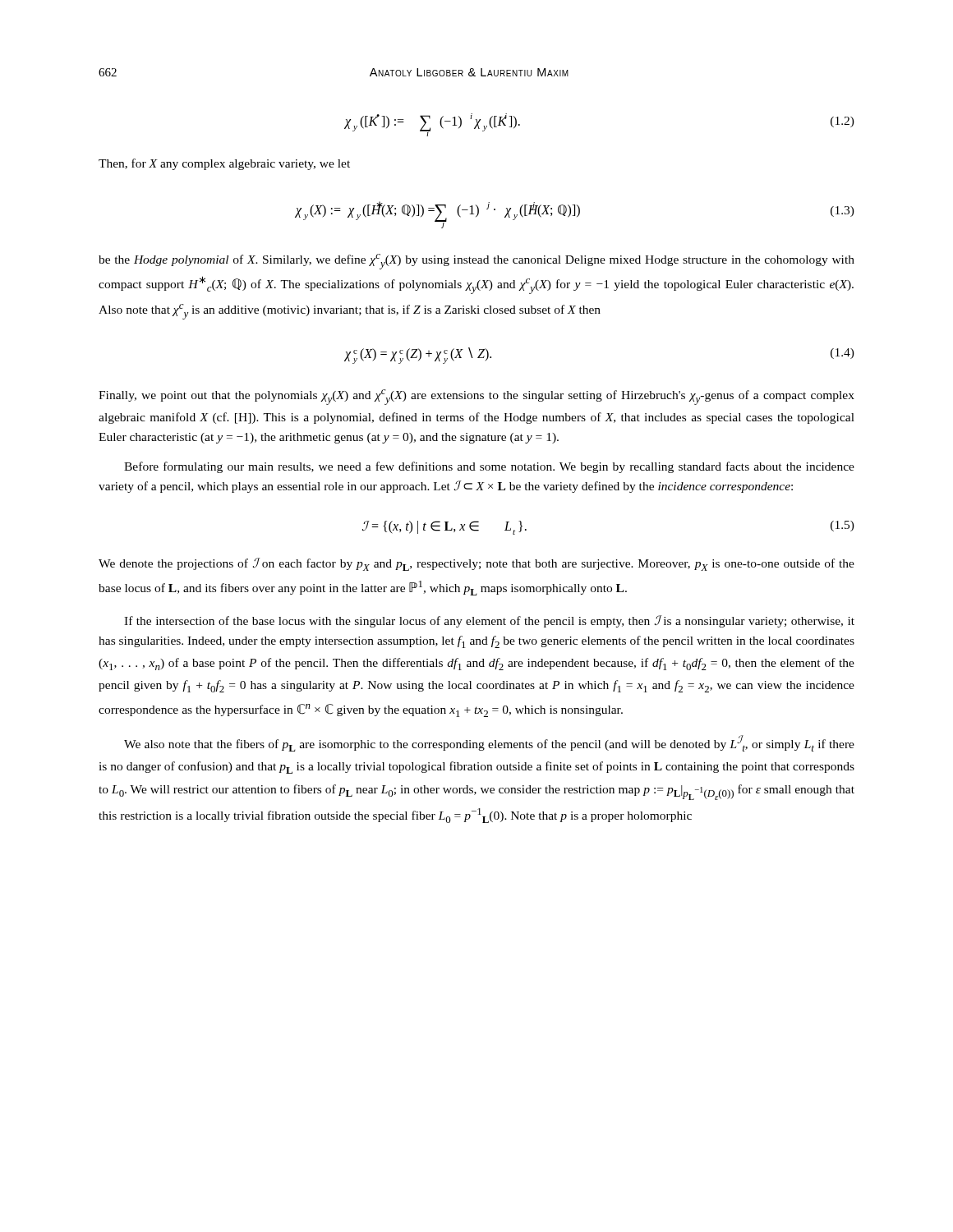Point to the block beginning "We denote the projections of ℐ on each"

[476, 577]
